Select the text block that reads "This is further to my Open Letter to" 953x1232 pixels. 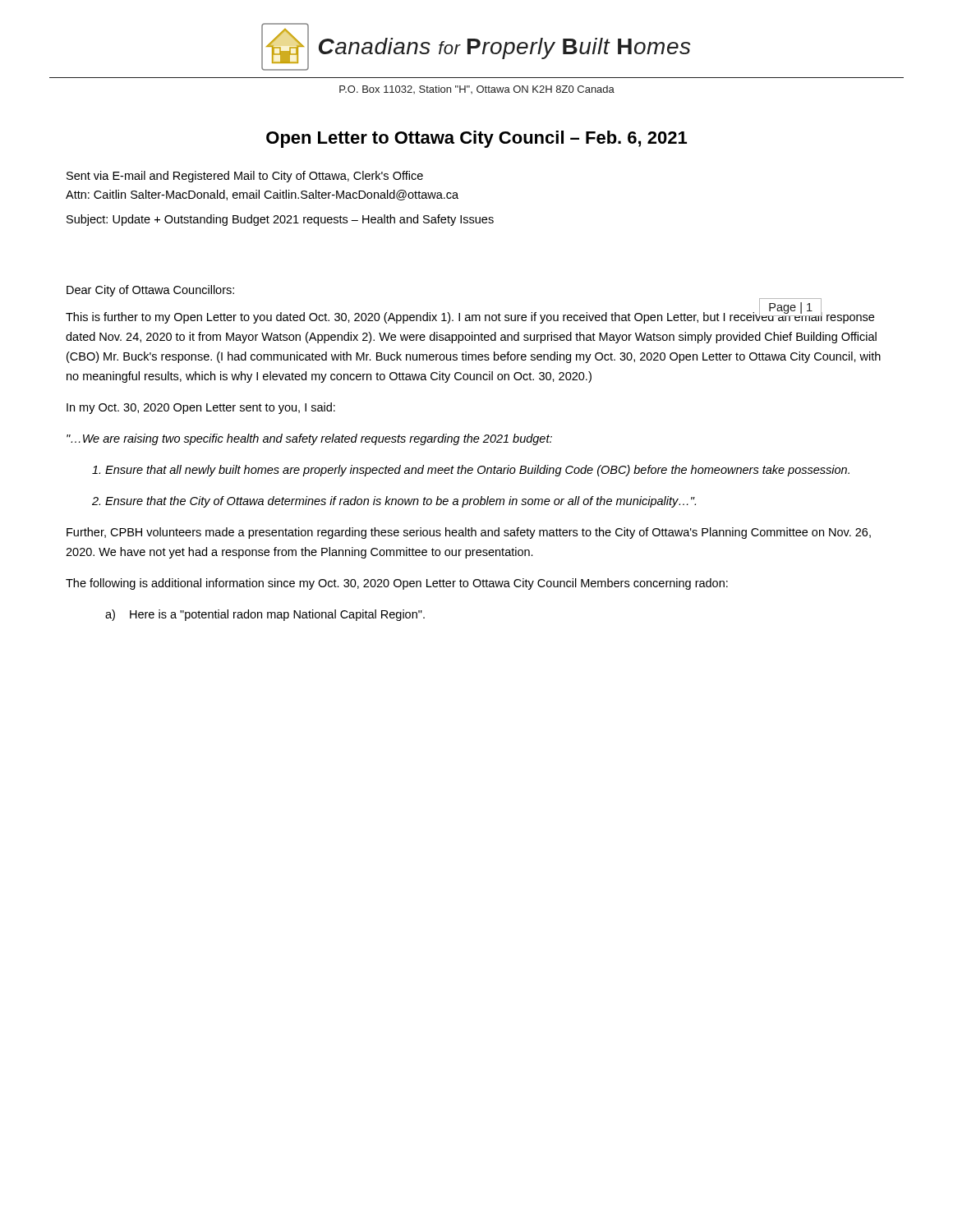pos(473,347)
